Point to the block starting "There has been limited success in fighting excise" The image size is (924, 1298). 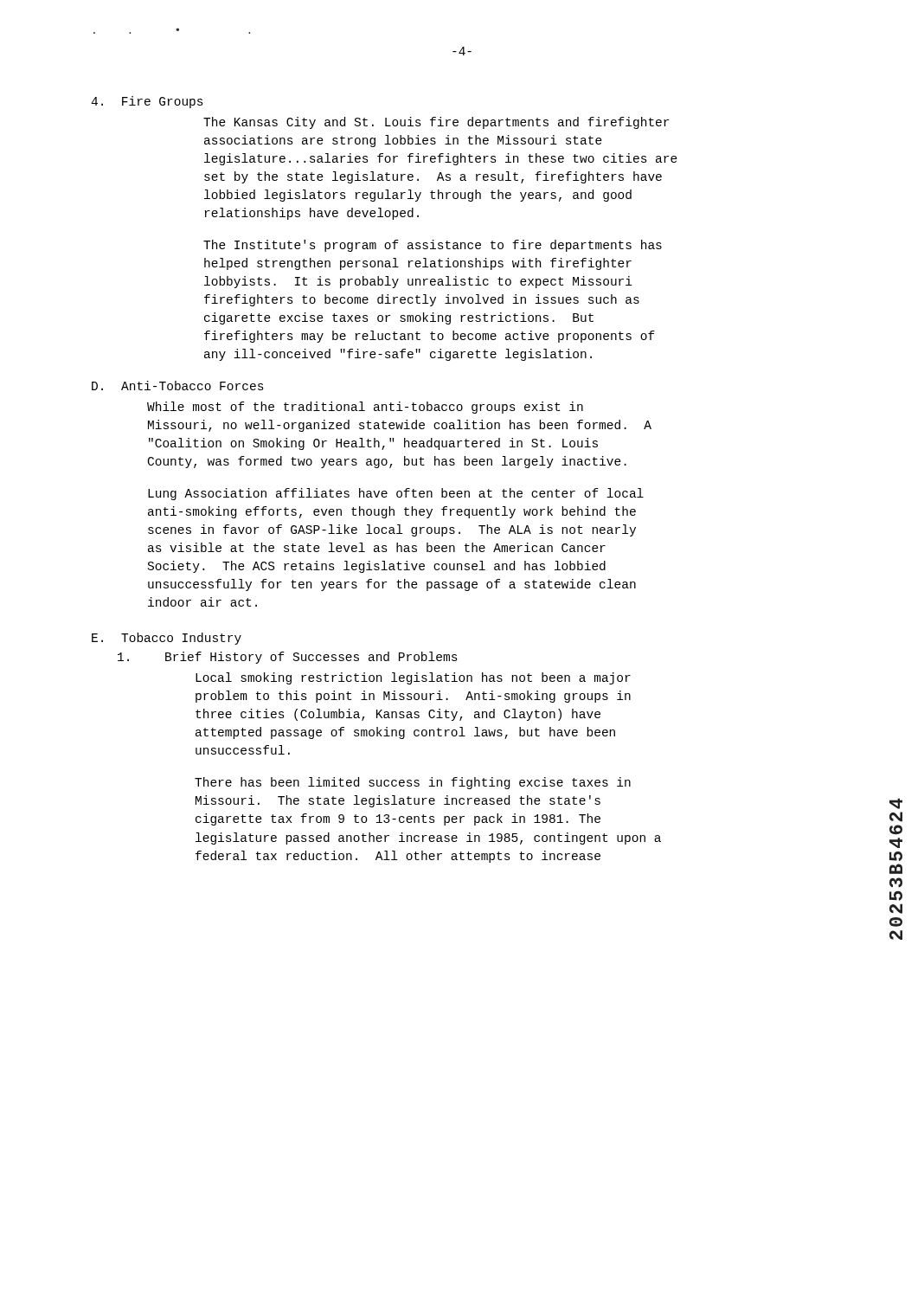point(428,820)
